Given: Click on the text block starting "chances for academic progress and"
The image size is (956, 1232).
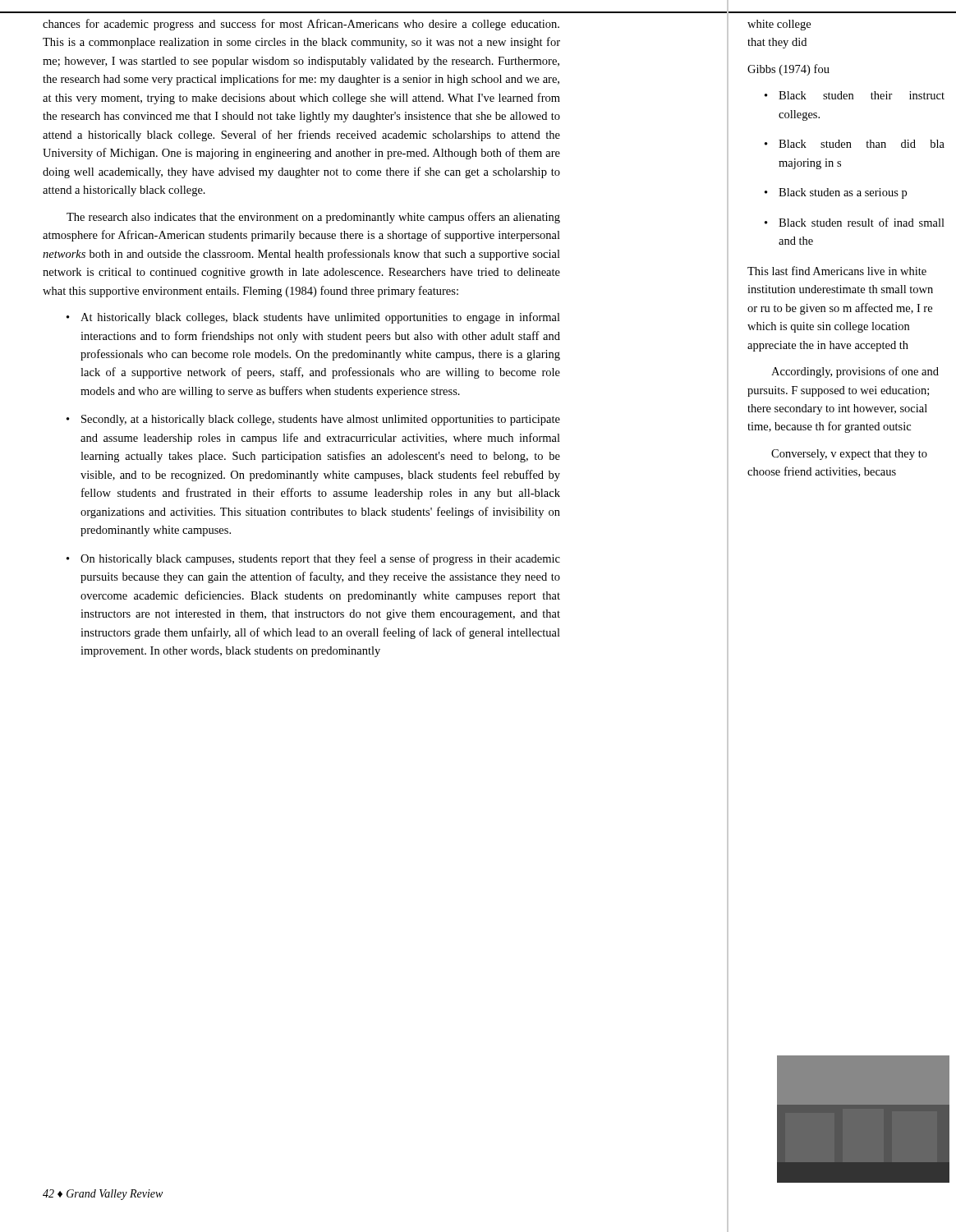Looking at the screenshot, I should click(301, 107).
